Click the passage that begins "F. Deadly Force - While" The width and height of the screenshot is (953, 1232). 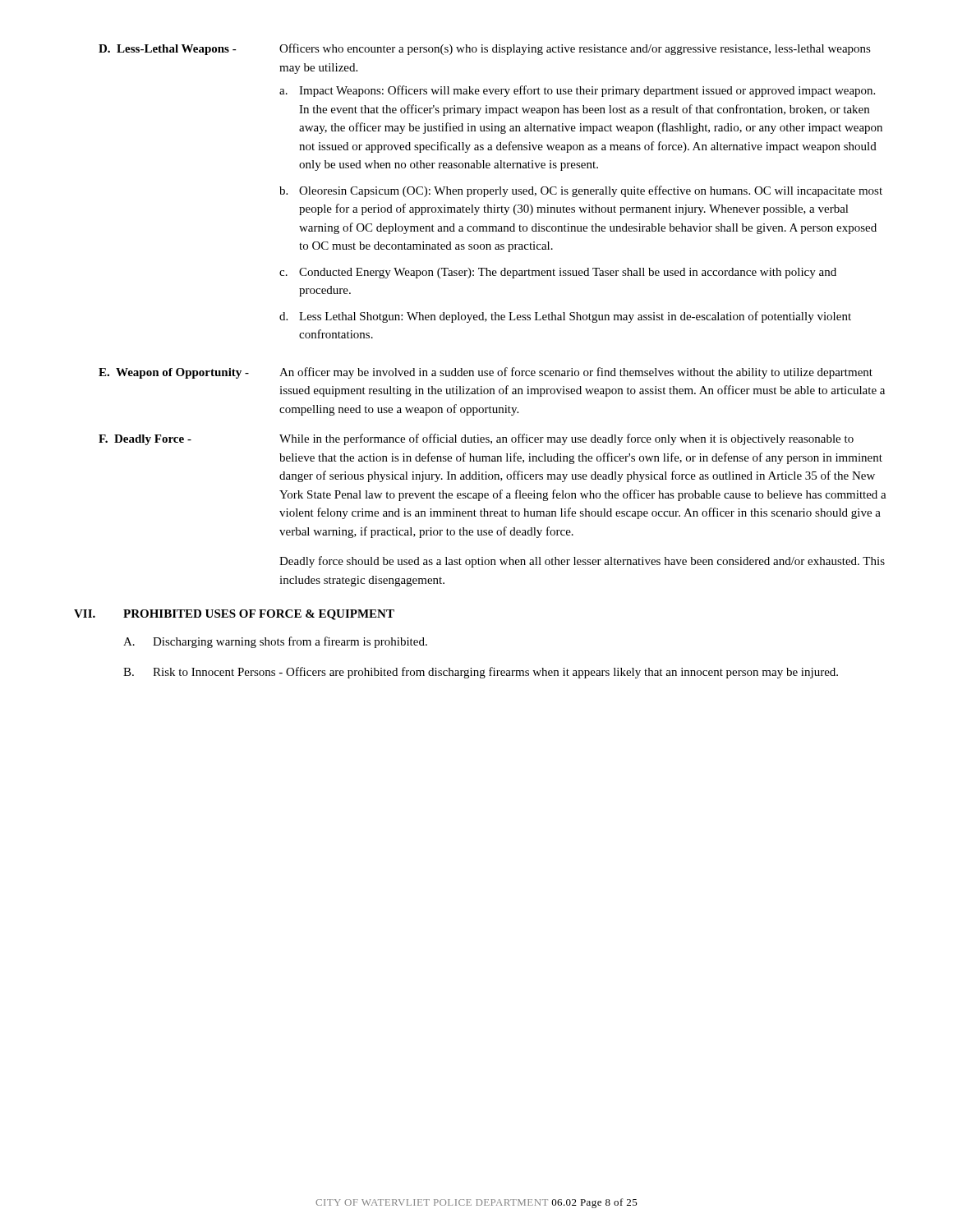coord(481,485)
